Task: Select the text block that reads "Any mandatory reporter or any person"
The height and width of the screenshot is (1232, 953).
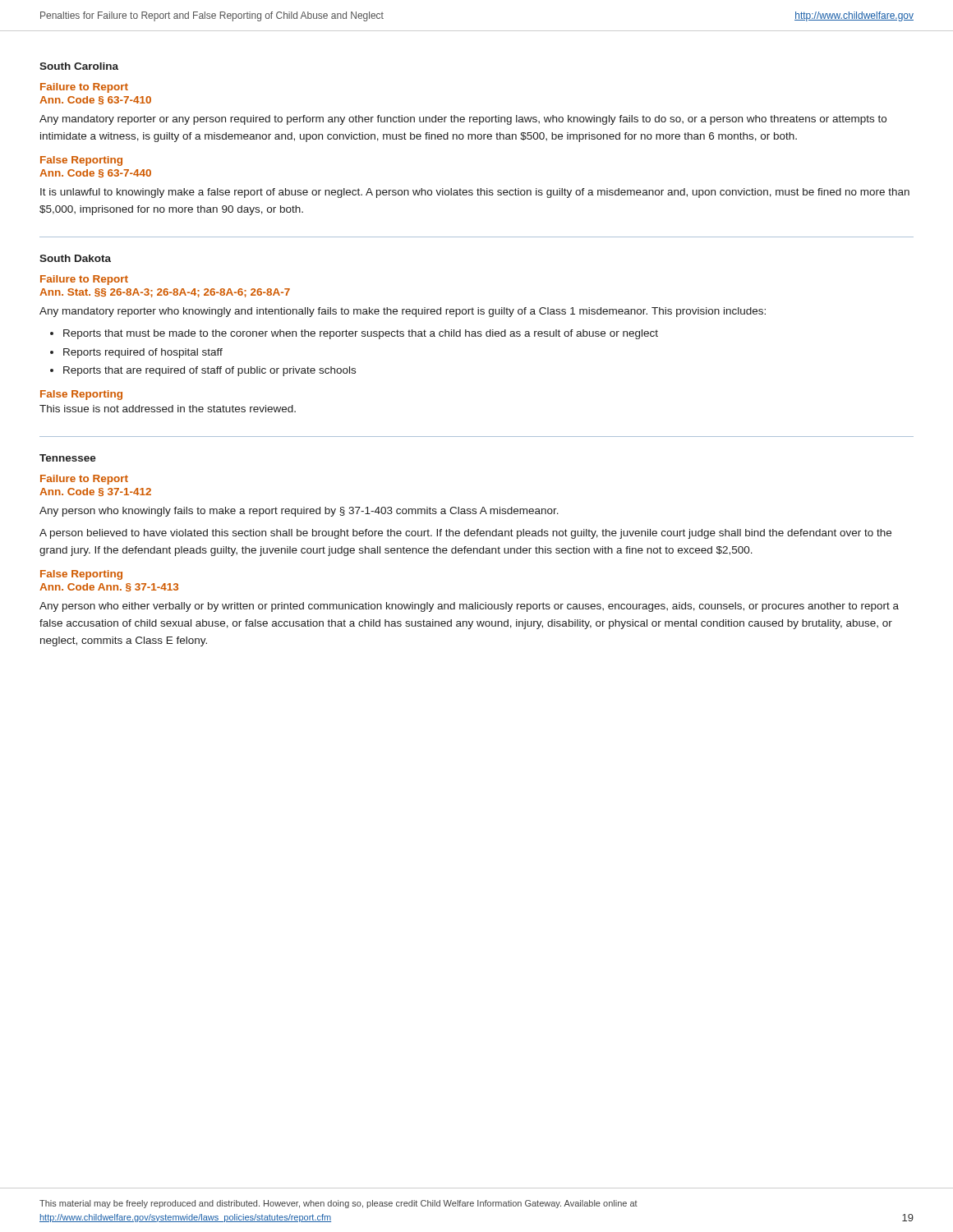Action: (x=463, y=127)
